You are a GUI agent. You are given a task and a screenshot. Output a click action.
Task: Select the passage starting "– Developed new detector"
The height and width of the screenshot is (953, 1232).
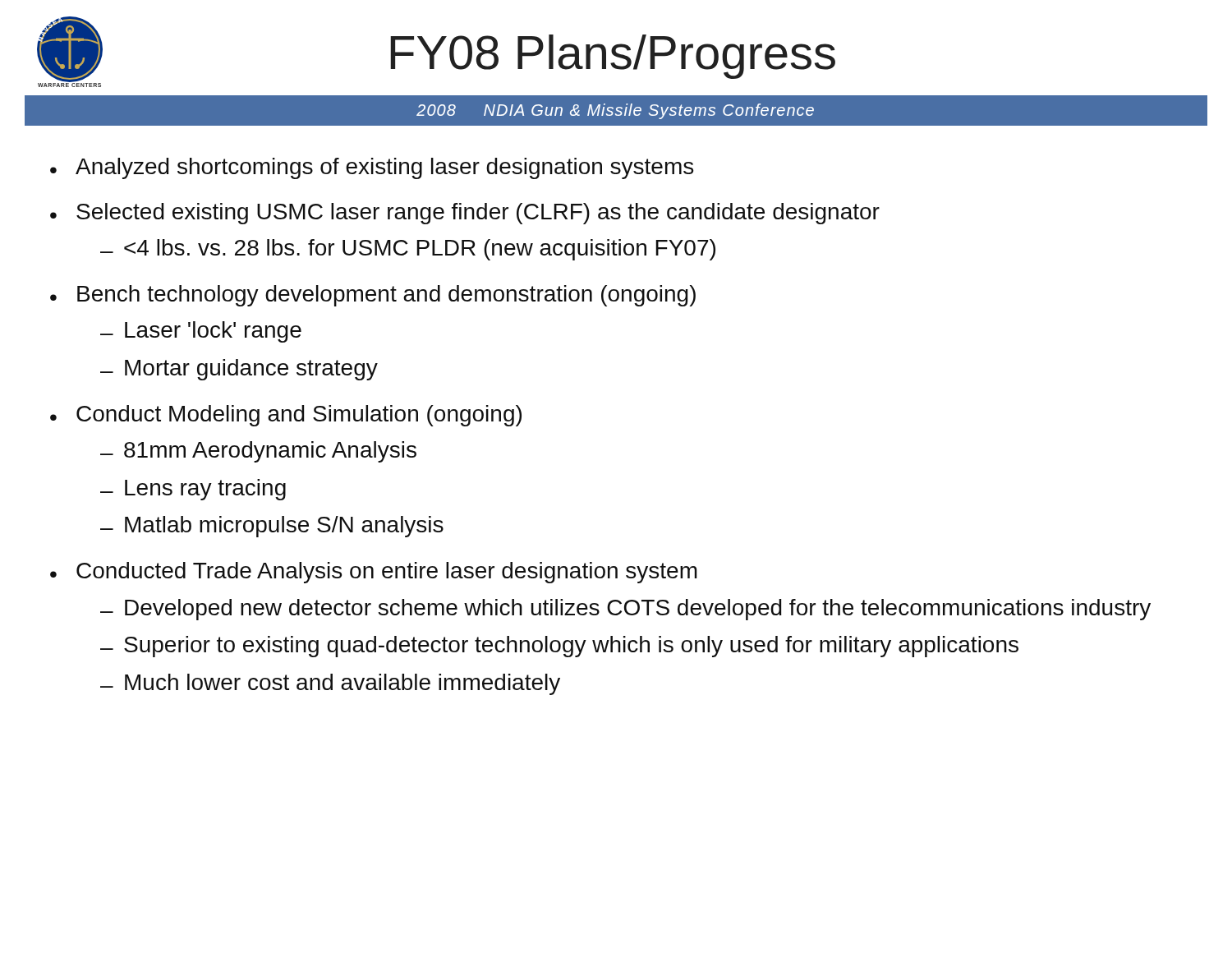click(x=633, y=609)
